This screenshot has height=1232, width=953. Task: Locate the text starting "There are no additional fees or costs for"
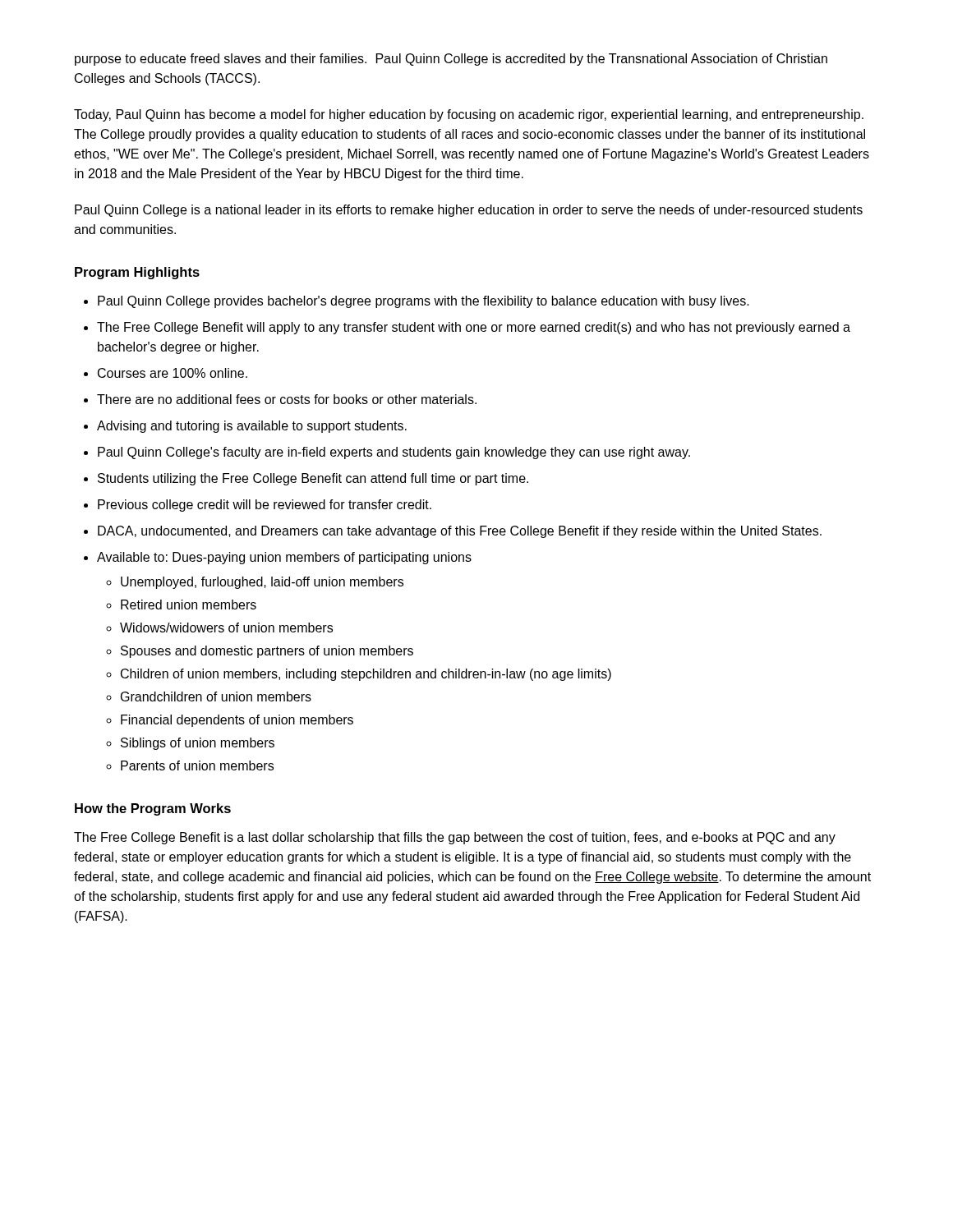coord(287,400)
